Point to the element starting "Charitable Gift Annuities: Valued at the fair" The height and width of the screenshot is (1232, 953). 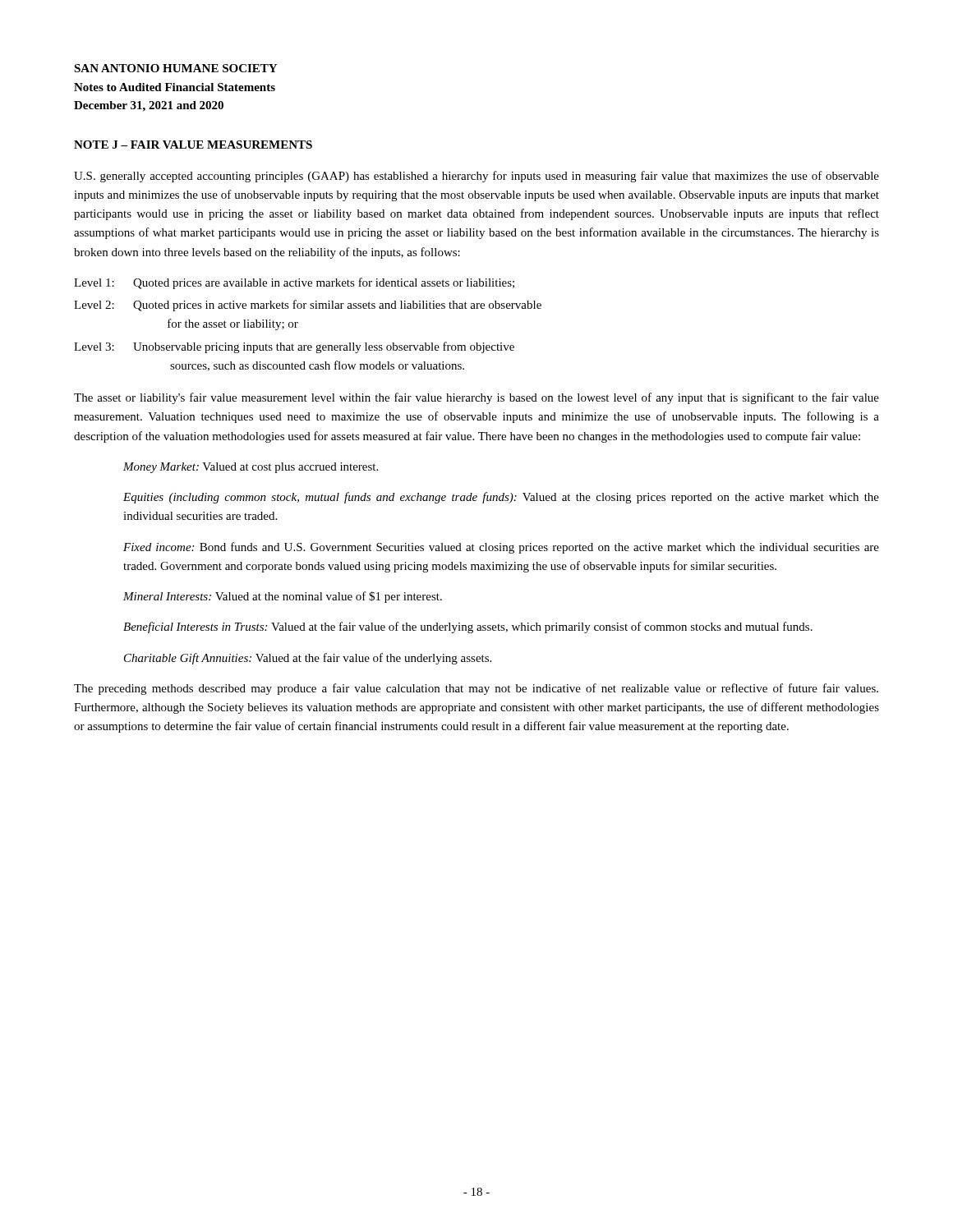pyautogui.click(x=308, y=657)
